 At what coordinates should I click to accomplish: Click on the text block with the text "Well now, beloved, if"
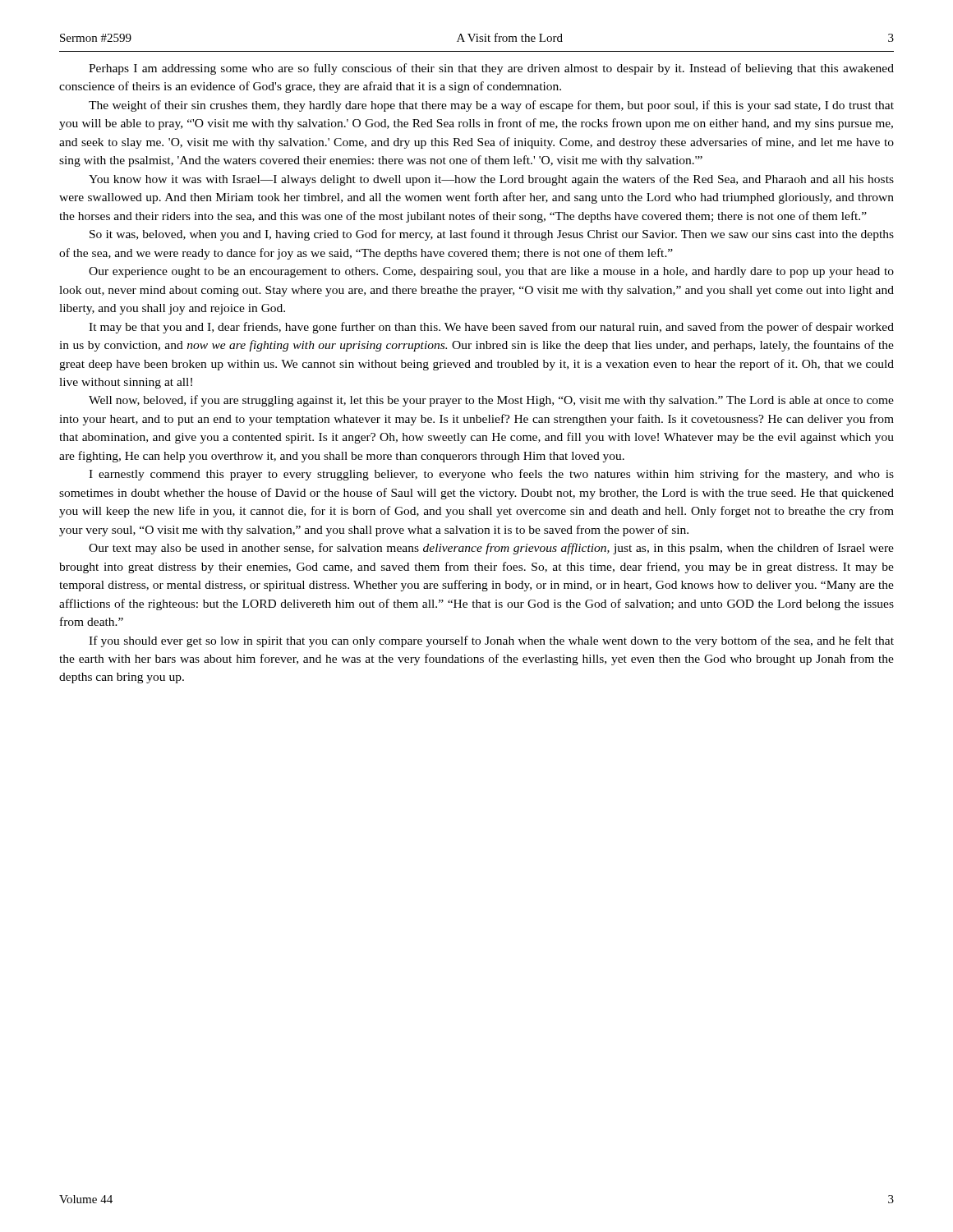click(476, 428)
